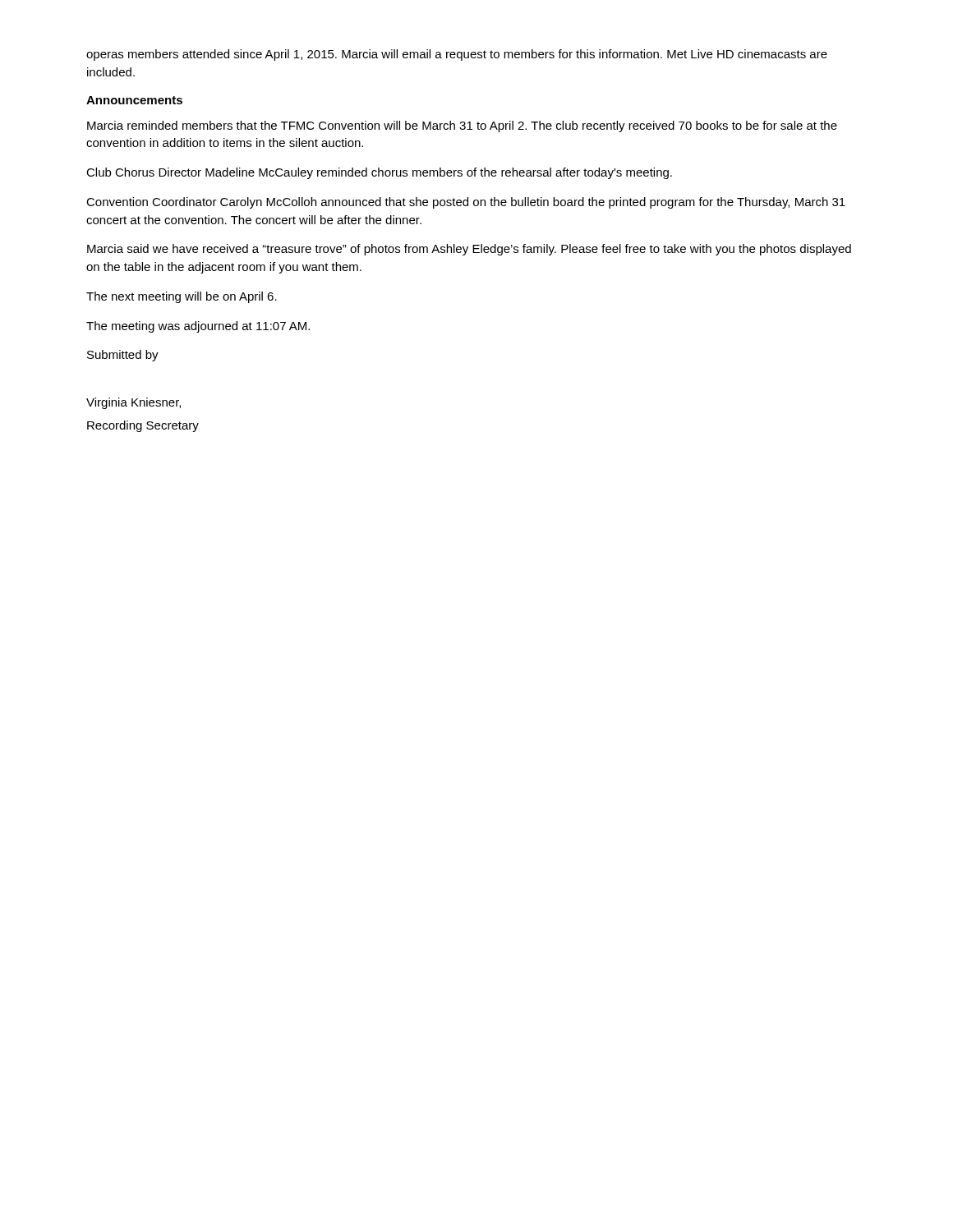Locate the block of text that opens with "Club Chorus Director Madeline McCauley"
Screen dimensions: 1232x953
click(380, 172)
